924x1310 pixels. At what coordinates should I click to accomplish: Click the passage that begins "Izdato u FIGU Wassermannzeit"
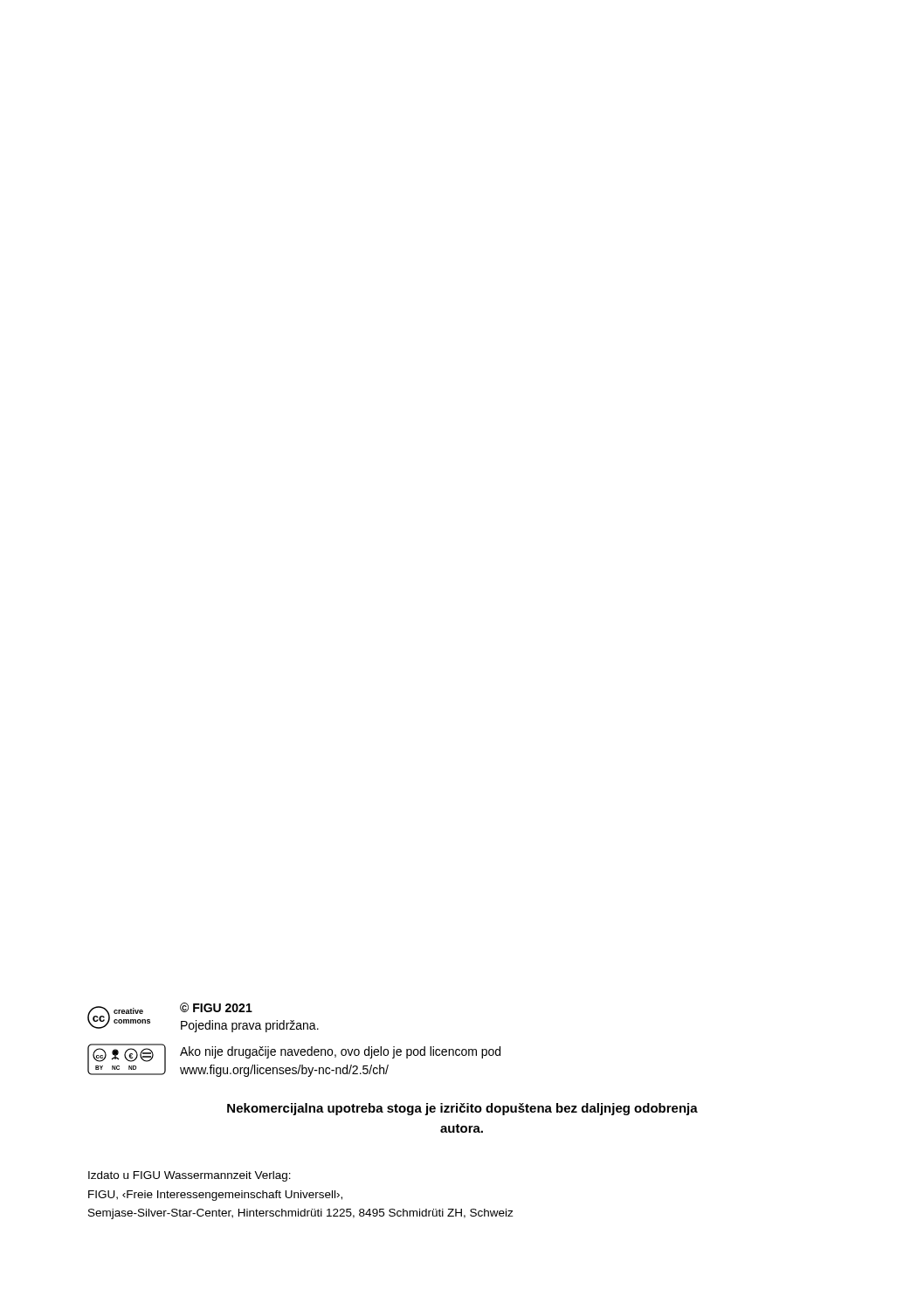tap(300, 1194)
